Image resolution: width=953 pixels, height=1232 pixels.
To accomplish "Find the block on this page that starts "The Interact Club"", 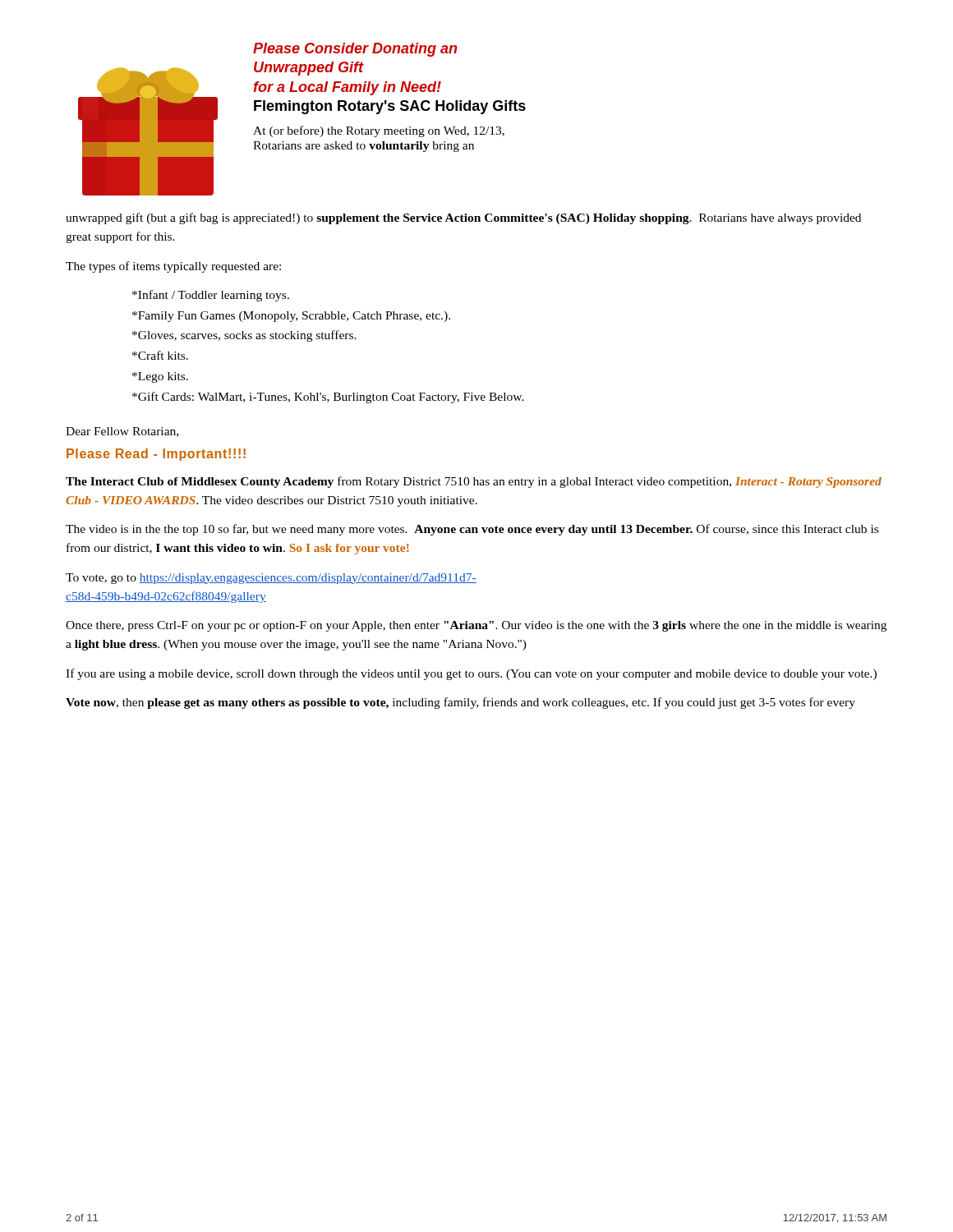I will point(474,490).
